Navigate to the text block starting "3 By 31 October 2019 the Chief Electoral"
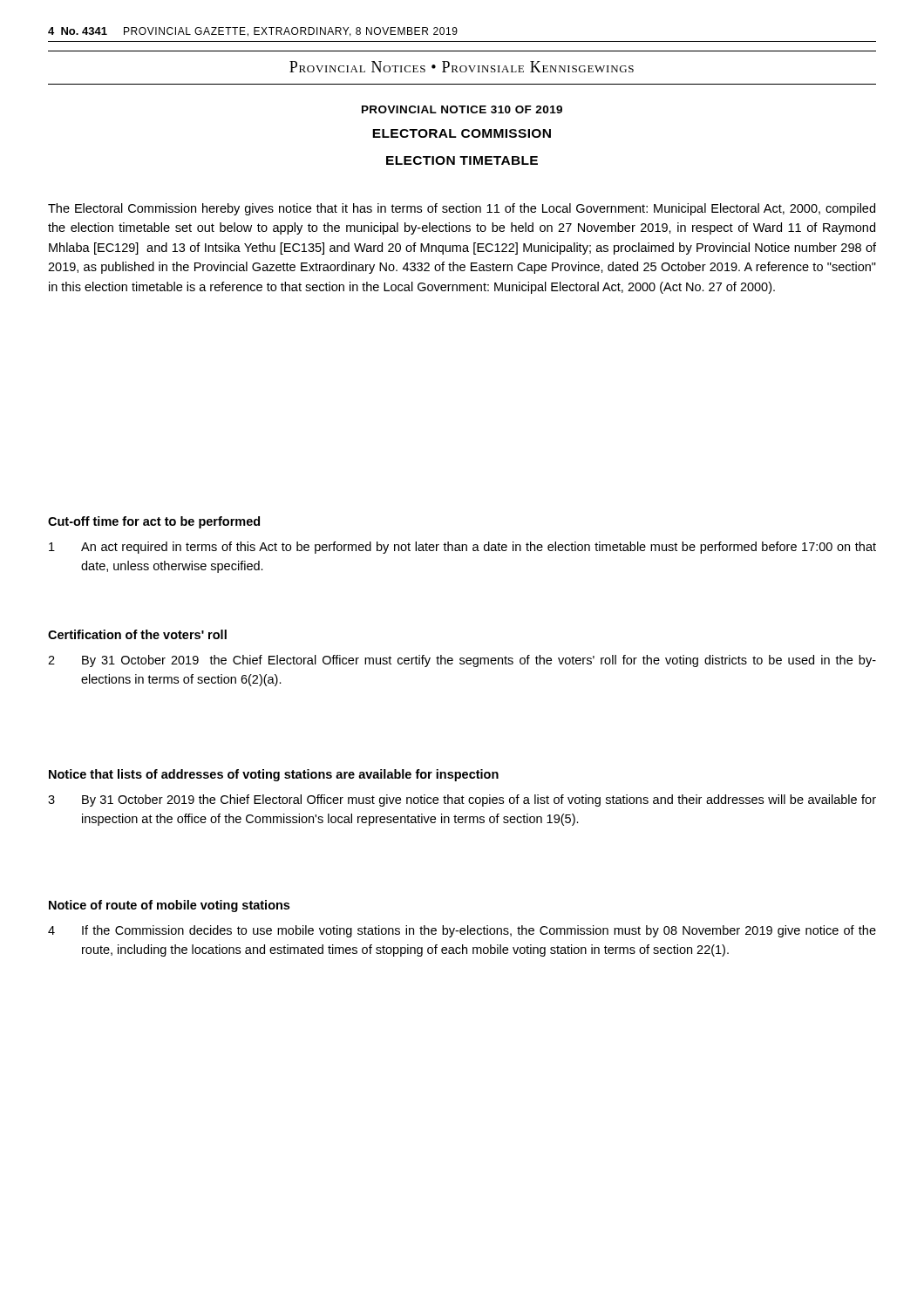 pos(462,810)
